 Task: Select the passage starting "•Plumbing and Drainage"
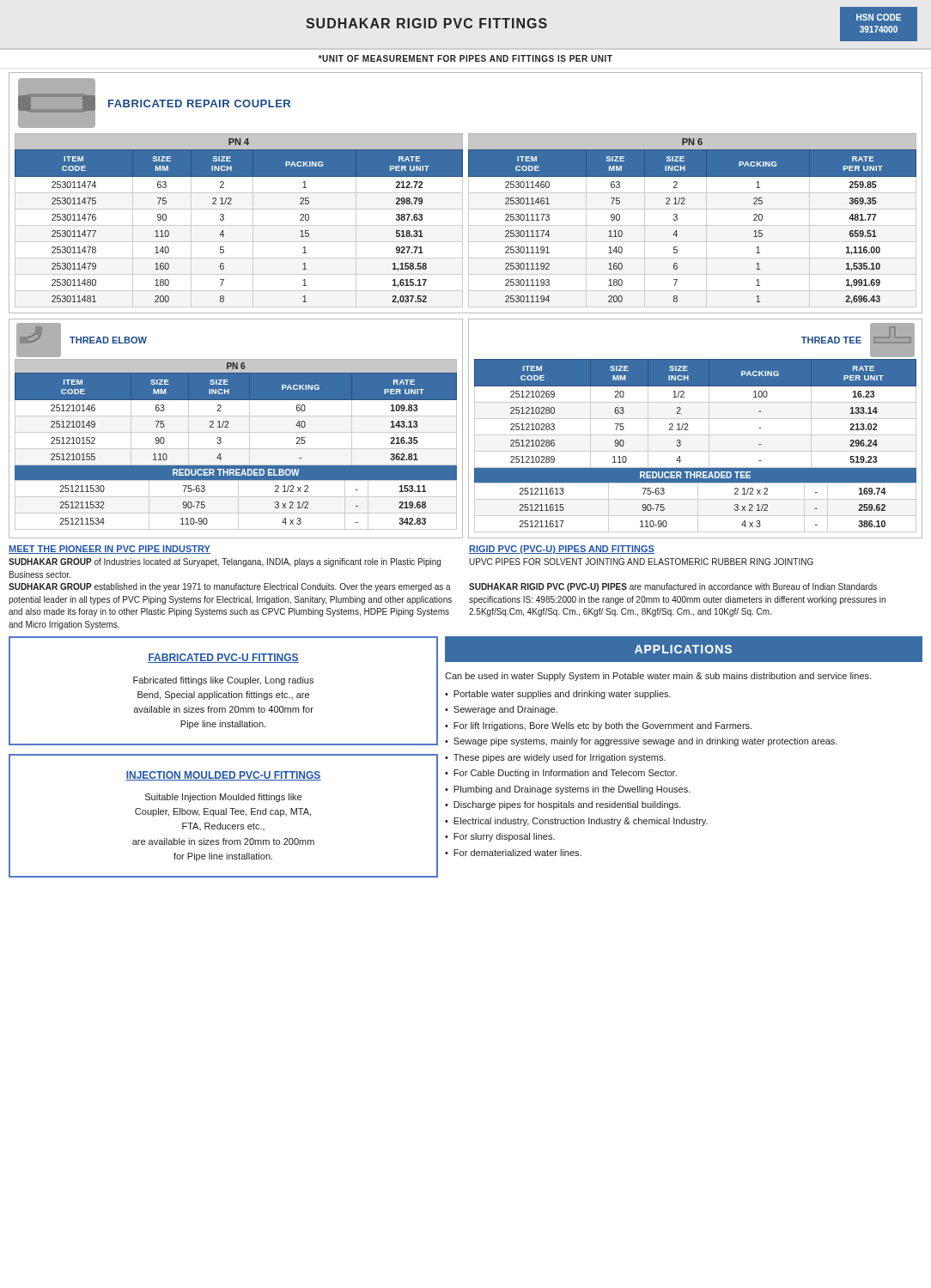[x=568, y=789]
